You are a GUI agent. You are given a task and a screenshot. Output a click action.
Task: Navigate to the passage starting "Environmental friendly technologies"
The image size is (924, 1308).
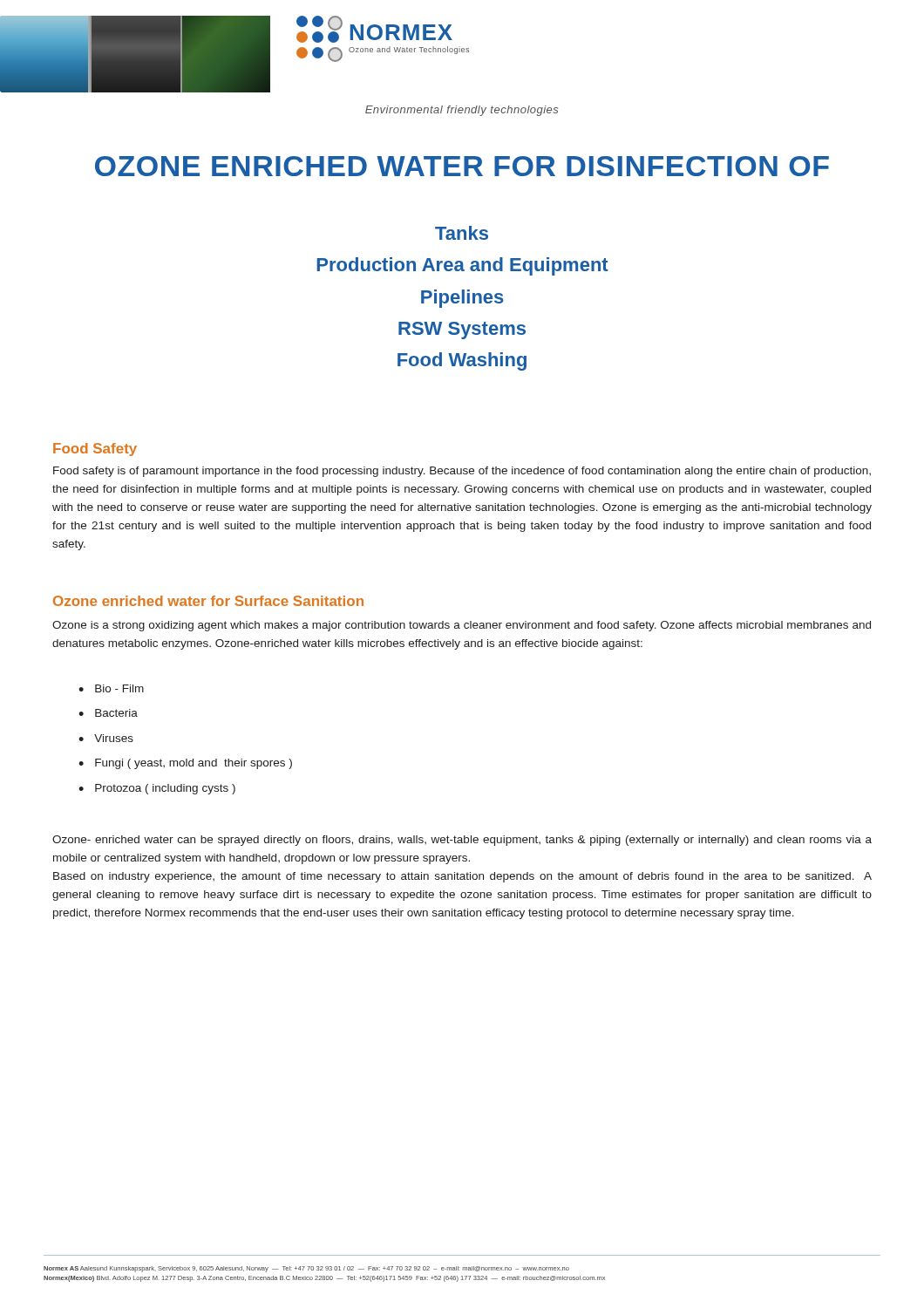462,109
